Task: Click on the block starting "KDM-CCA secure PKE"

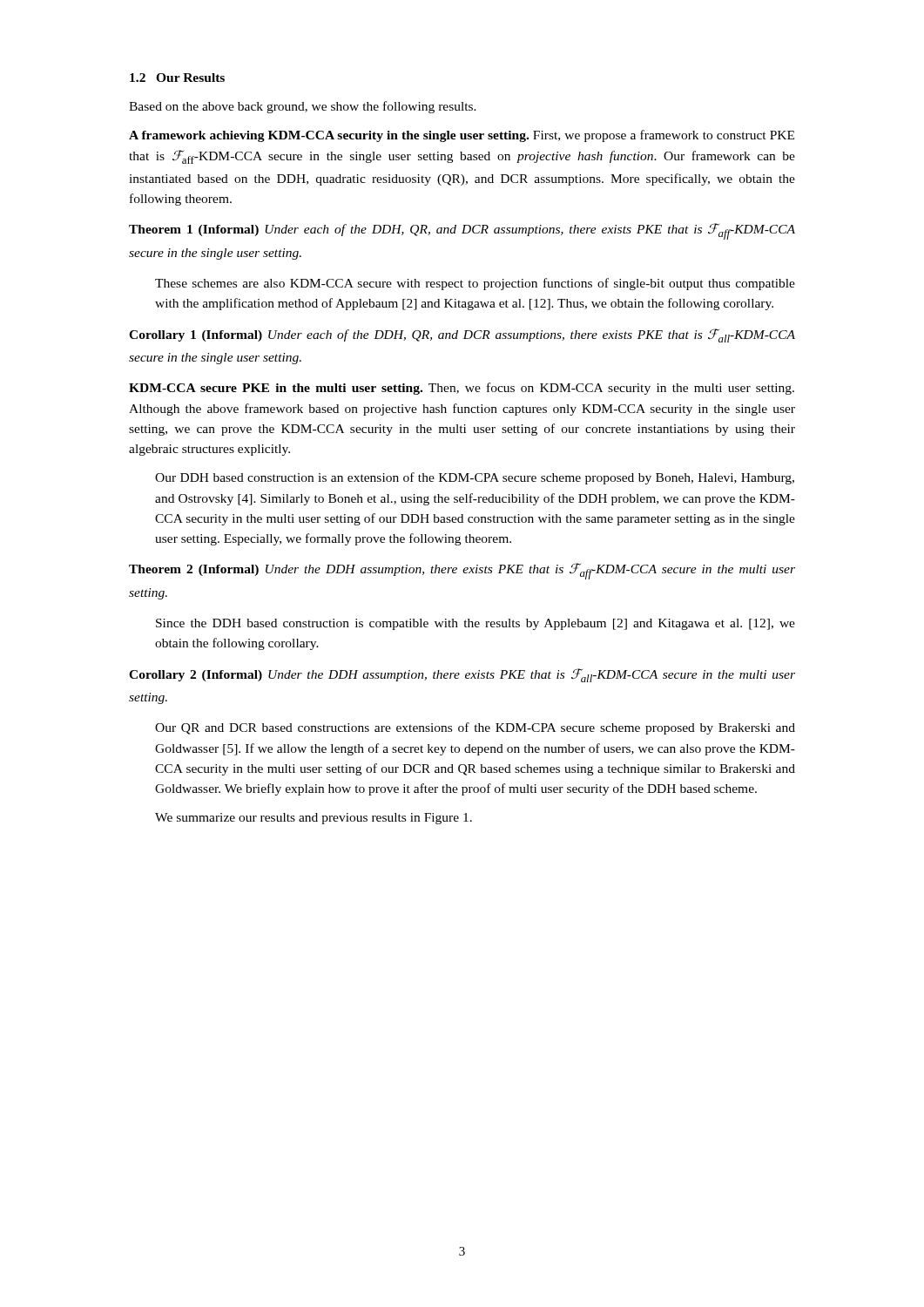Action: pyautogui.click(x=462, y=418)
